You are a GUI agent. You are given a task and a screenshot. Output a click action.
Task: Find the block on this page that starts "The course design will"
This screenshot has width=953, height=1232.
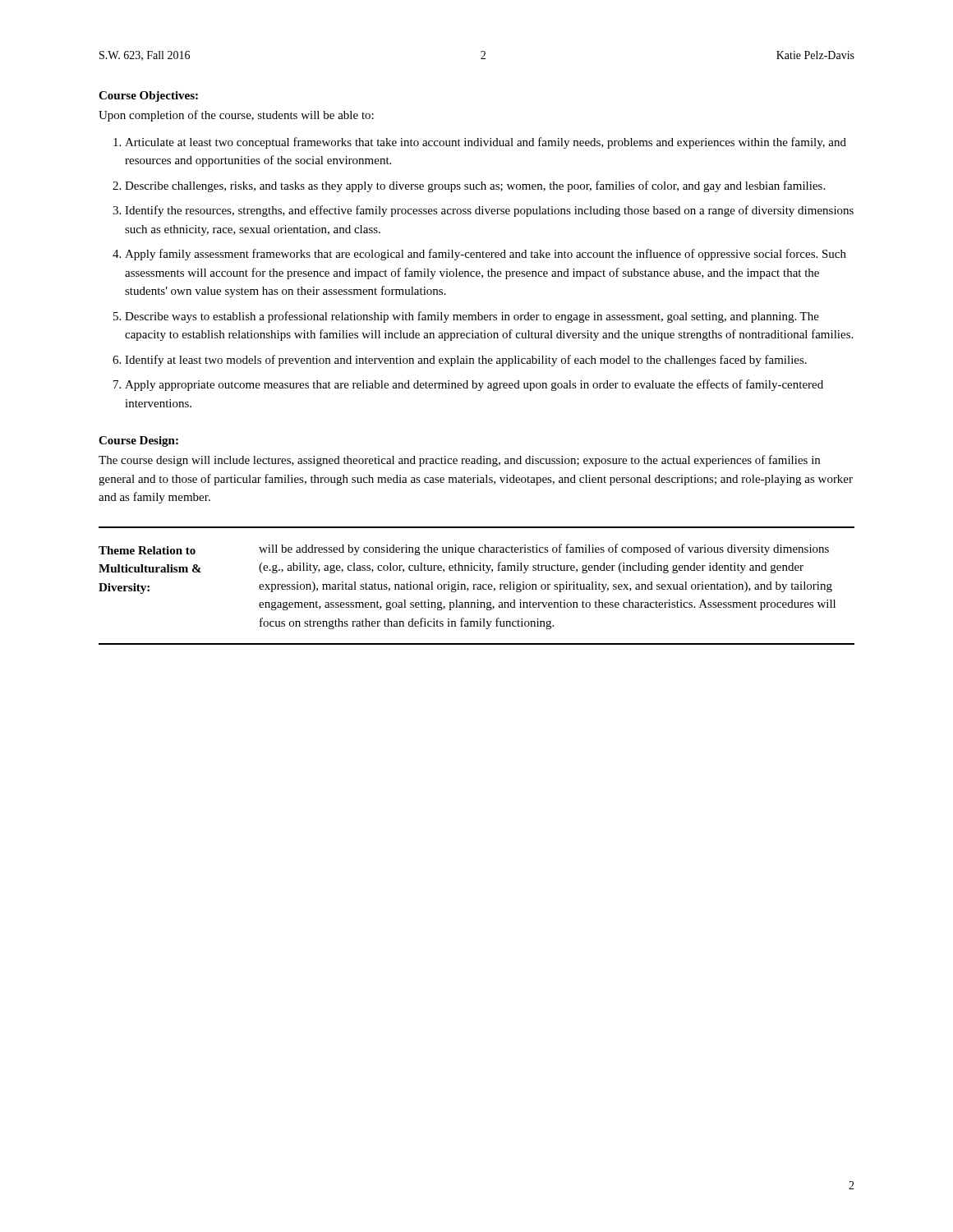pyautogui.click(x=476, y=478)
